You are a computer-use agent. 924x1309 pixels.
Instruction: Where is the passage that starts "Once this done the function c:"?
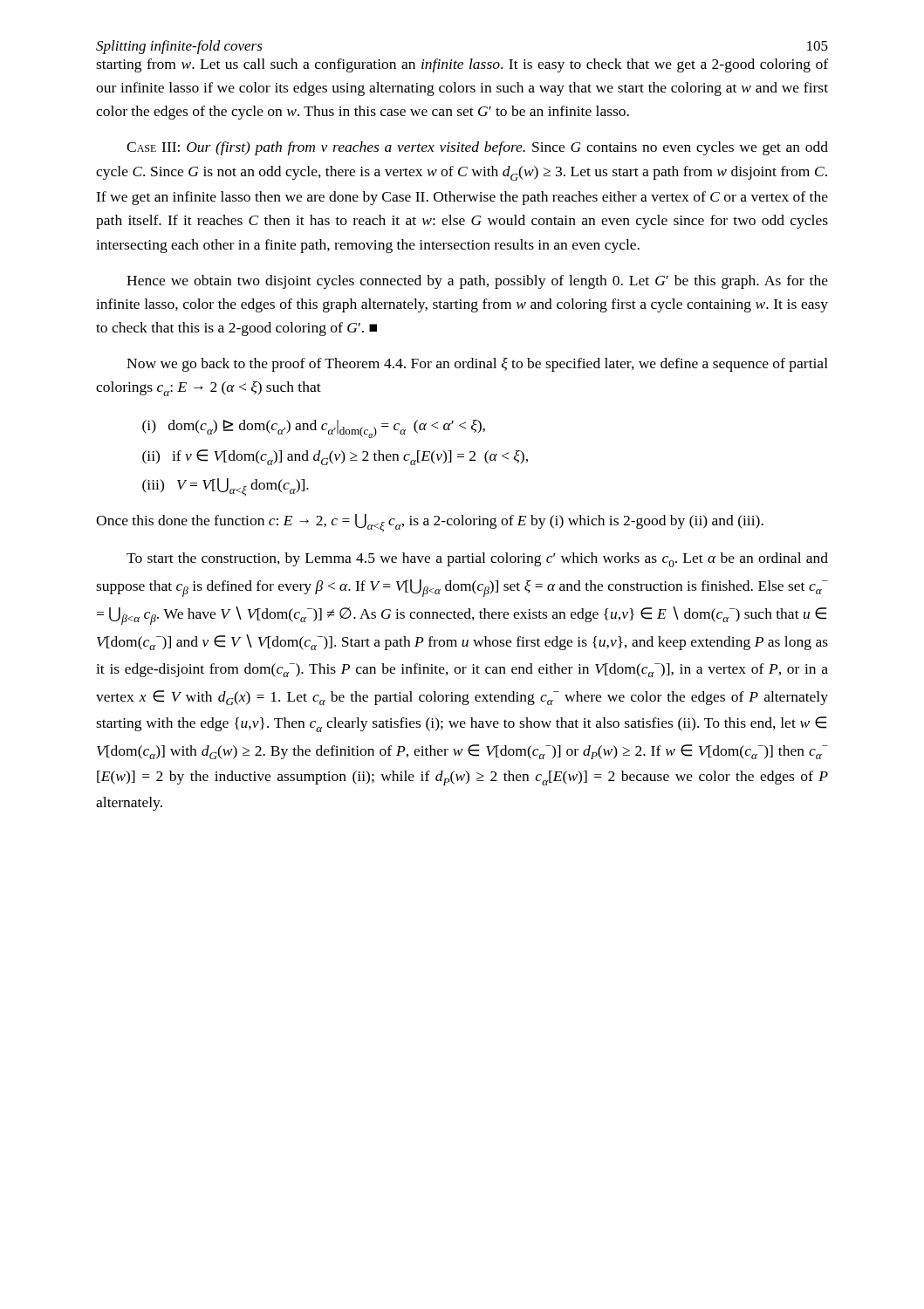point(462,521)
